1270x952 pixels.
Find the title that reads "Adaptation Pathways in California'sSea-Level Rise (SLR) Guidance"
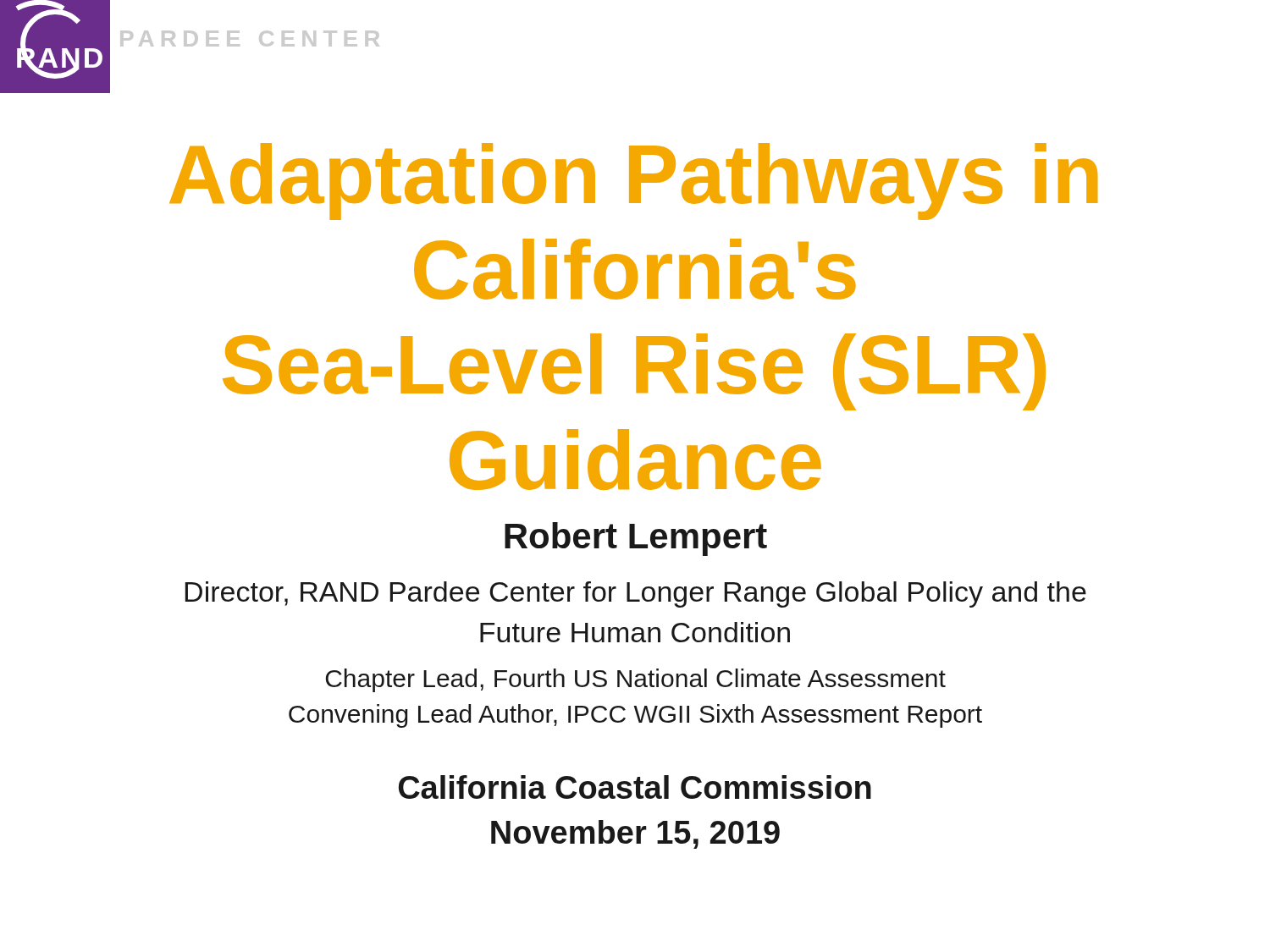coord(635,318)
